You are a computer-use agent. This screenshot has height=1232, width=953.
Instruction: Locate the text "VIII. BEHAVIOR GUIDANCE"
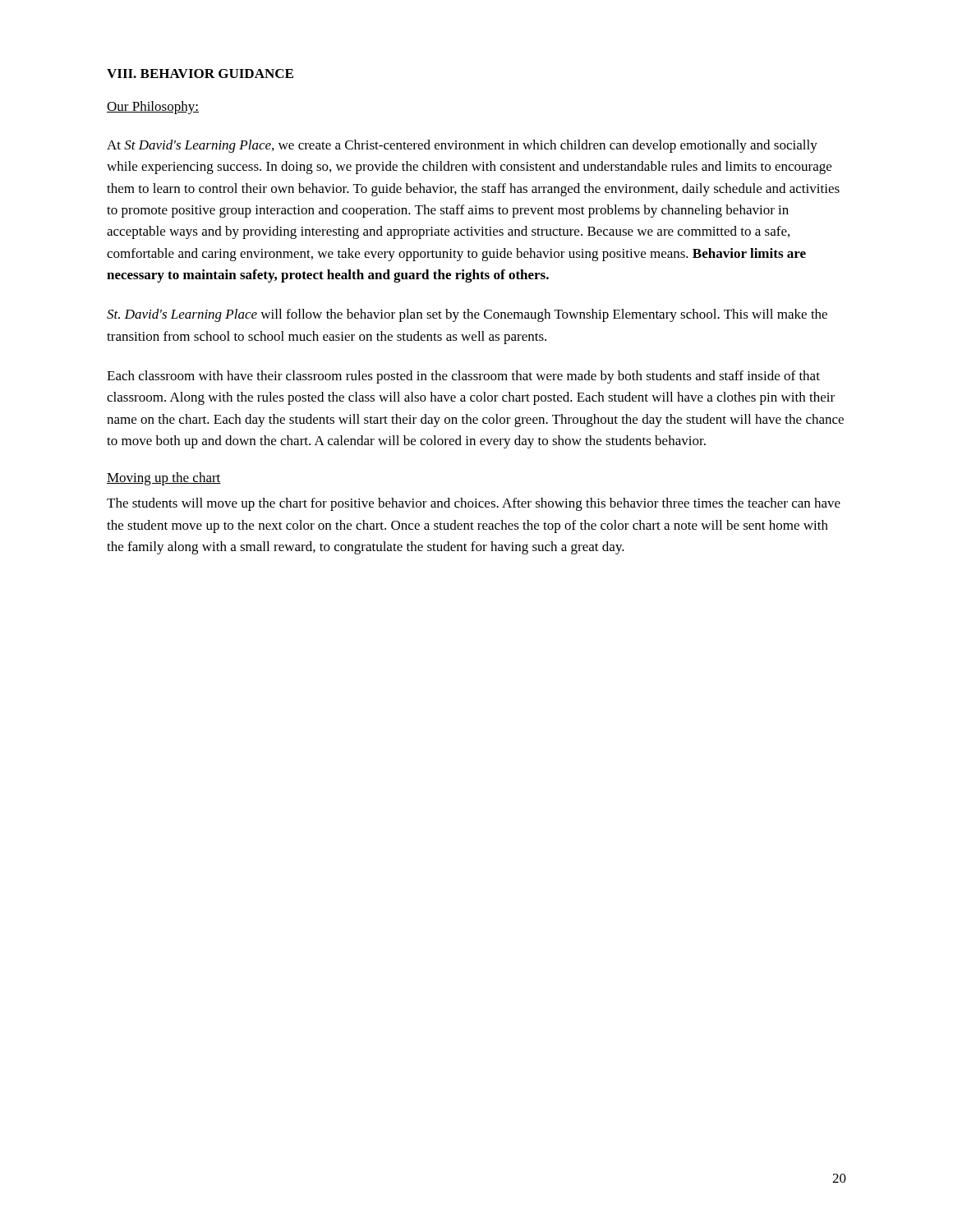click(200, 73)
